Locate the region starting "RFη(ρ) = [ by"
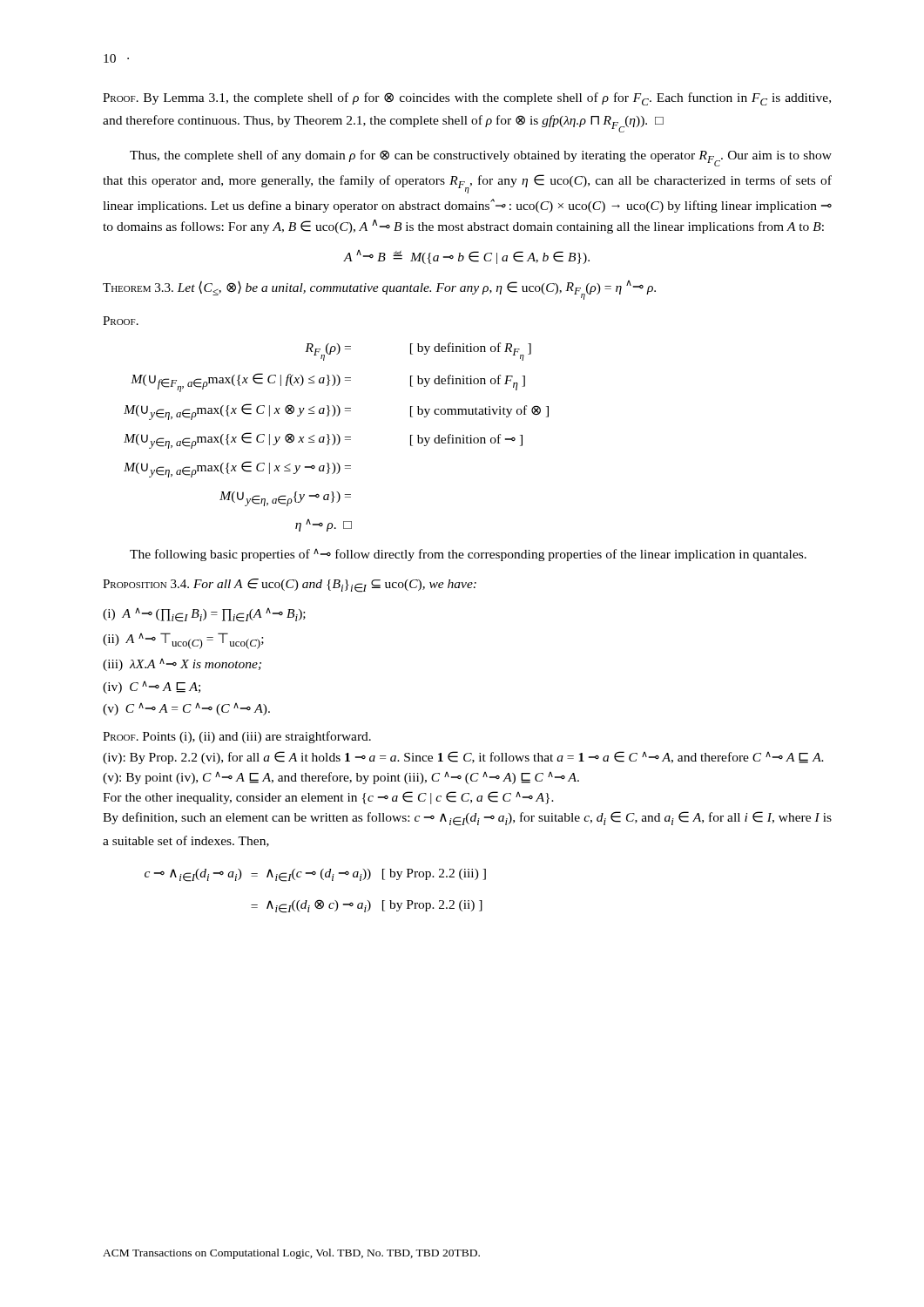Viewport: 924px width, 1307px height. 337,437
